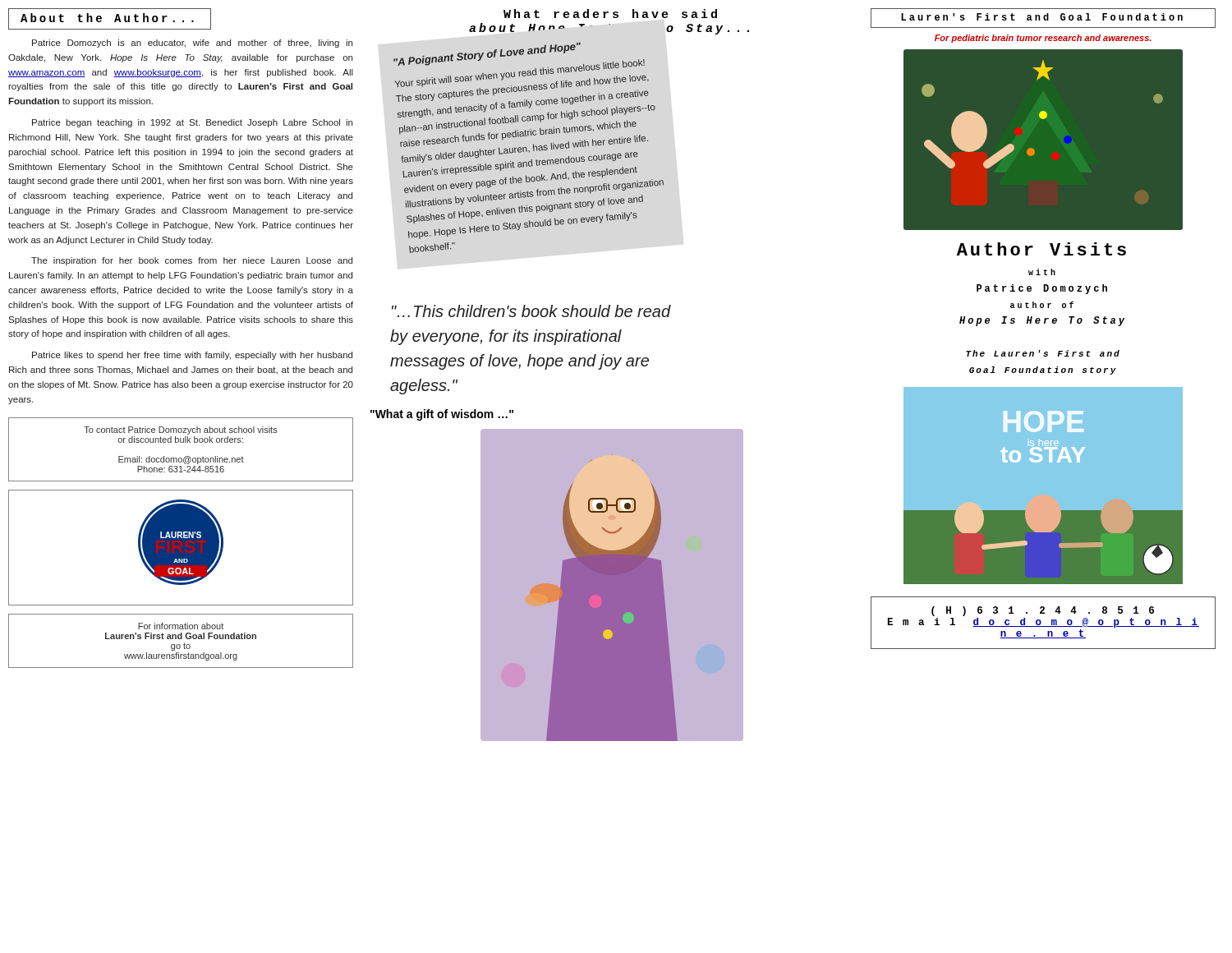Locate the block of text that opens with "Patrice Domozych is an educator, wife and mother"
The image size is (1232, 953).
click(181, 222)
